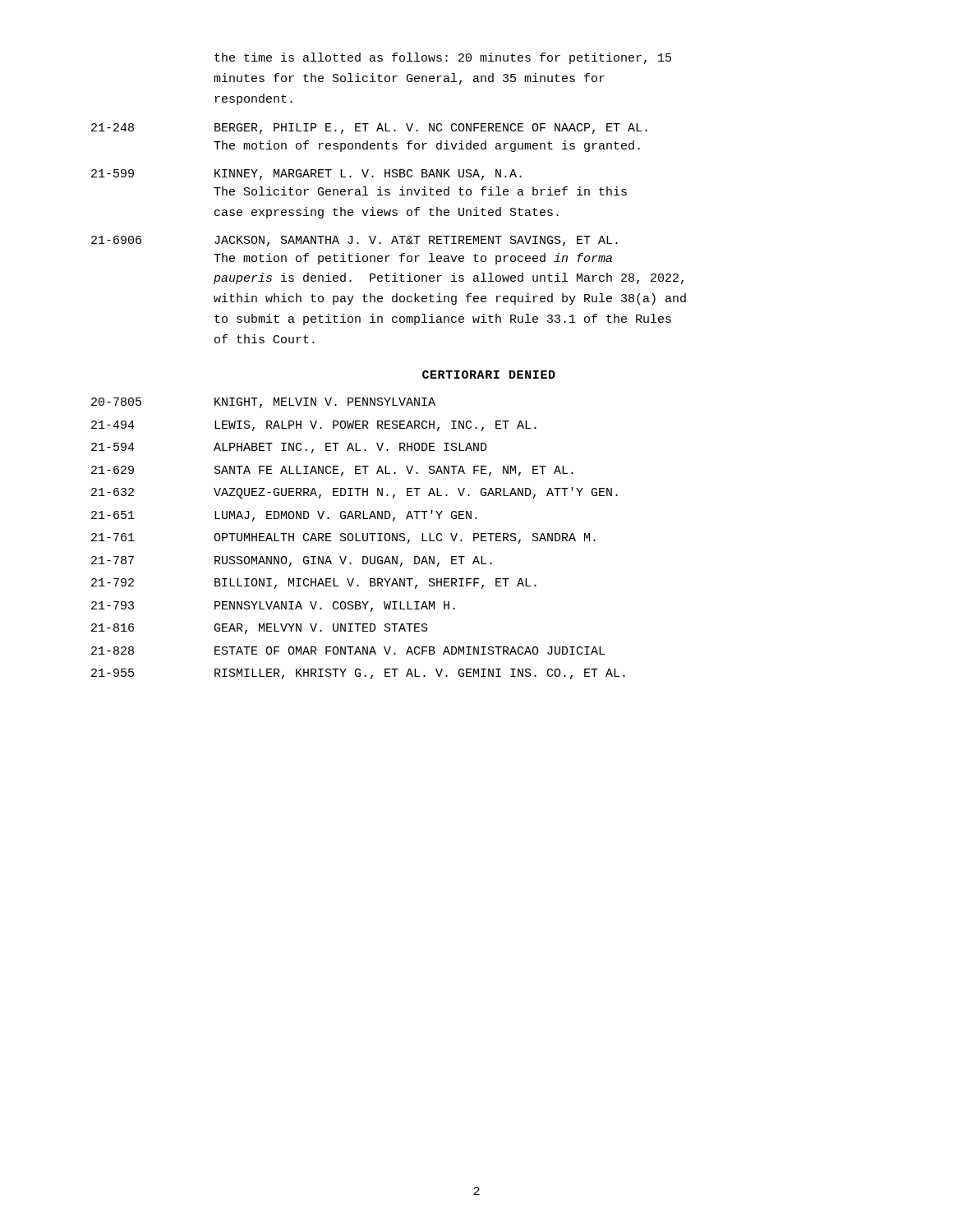Find the block on this page that starts "21-494 LEWIS, RALPH V. POWER"

pos(489,426)
